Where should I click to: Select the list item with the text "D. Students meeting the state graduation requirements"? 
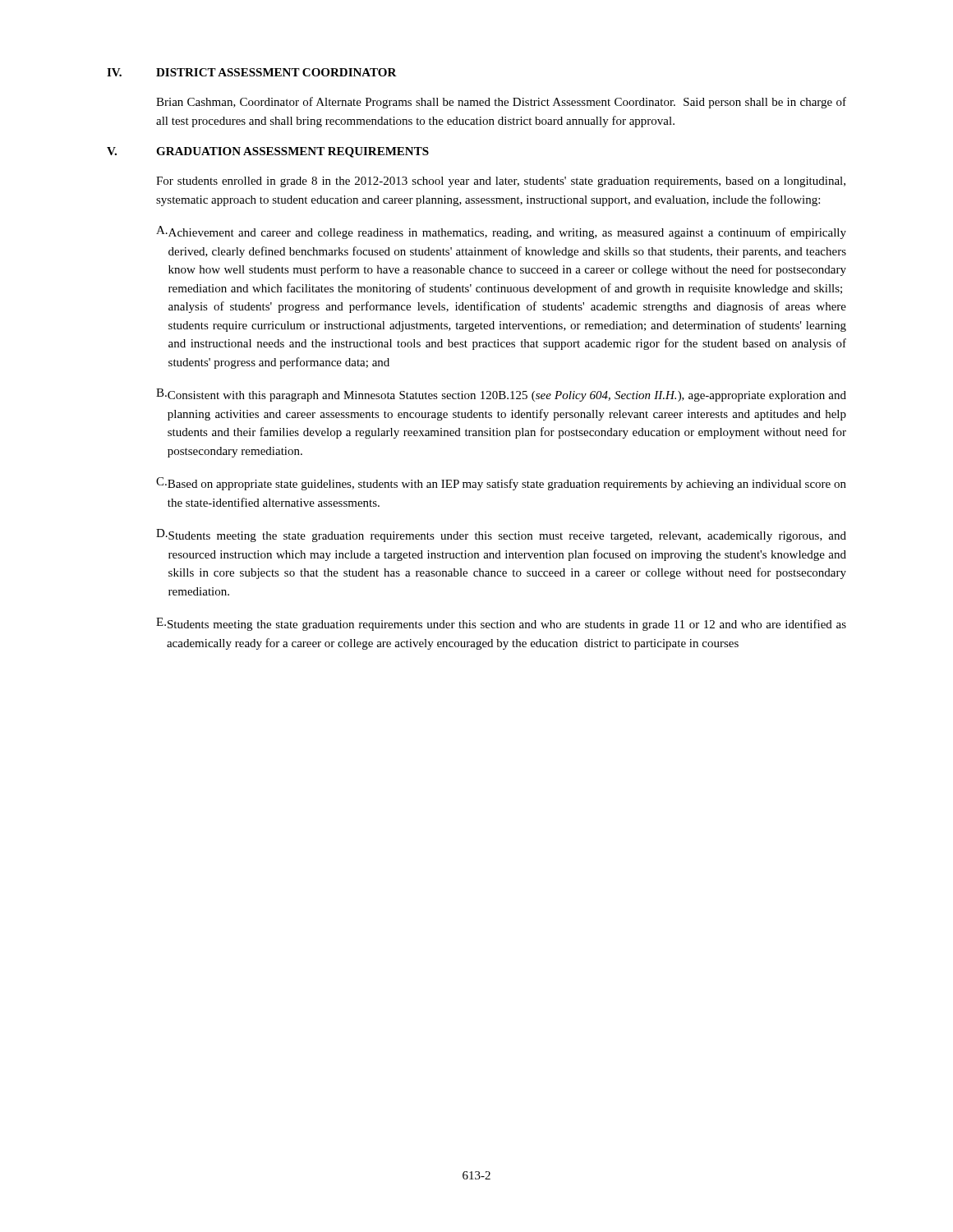[x=476, y=563]
